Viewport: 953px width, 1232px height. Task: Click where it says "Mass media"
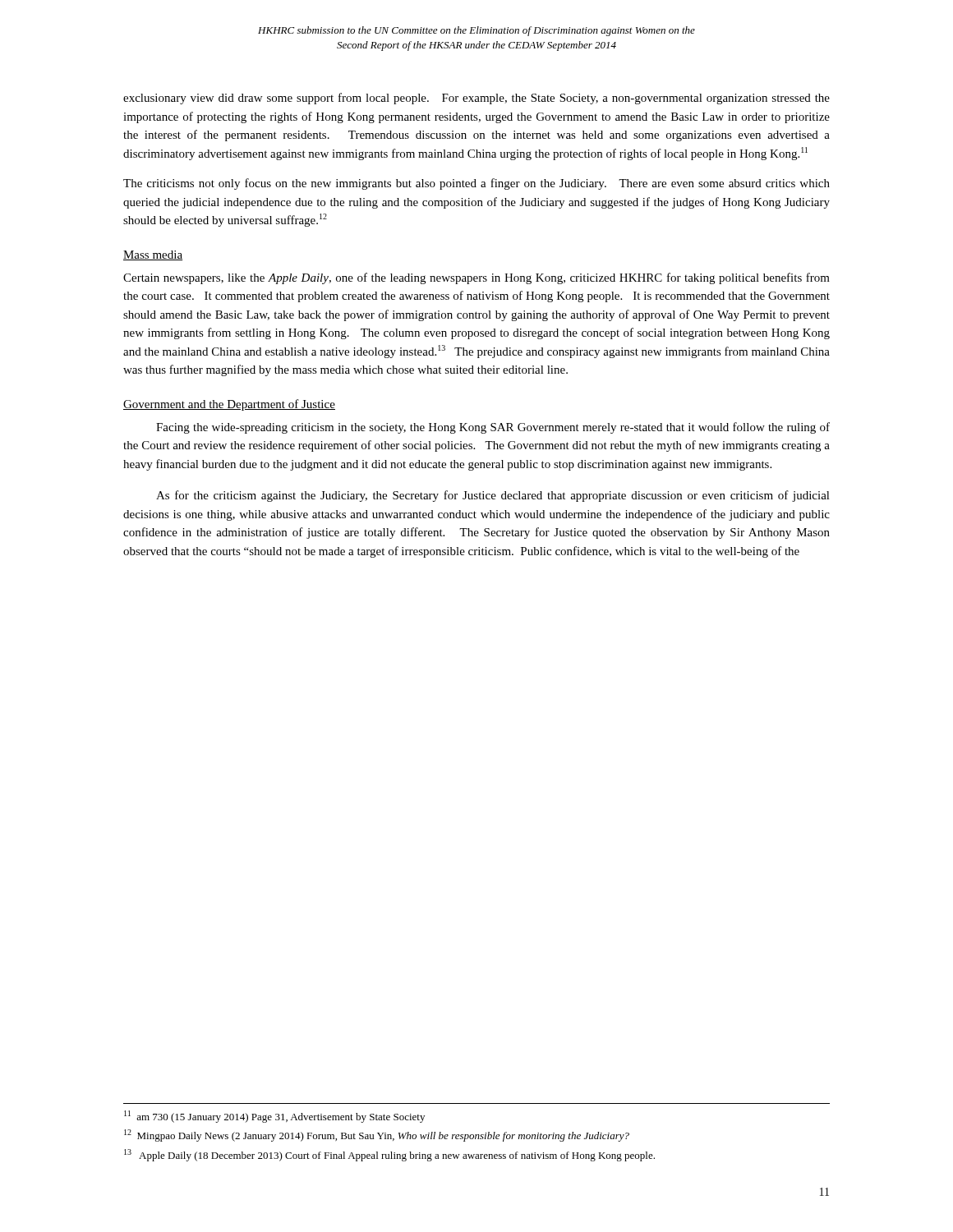point(153,254)
